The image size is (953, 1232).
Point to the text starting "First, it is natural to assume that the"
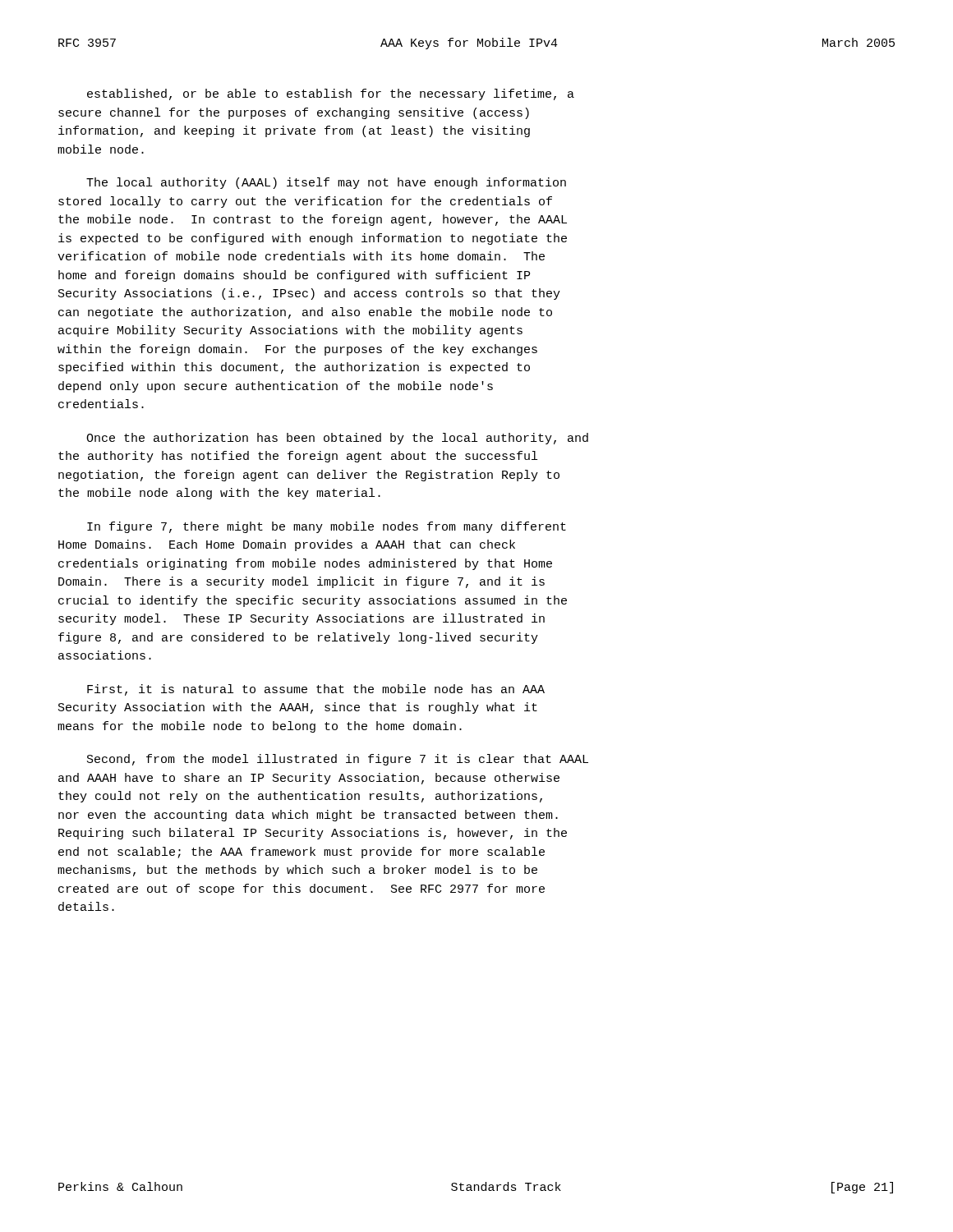click(x=301, y=708)
